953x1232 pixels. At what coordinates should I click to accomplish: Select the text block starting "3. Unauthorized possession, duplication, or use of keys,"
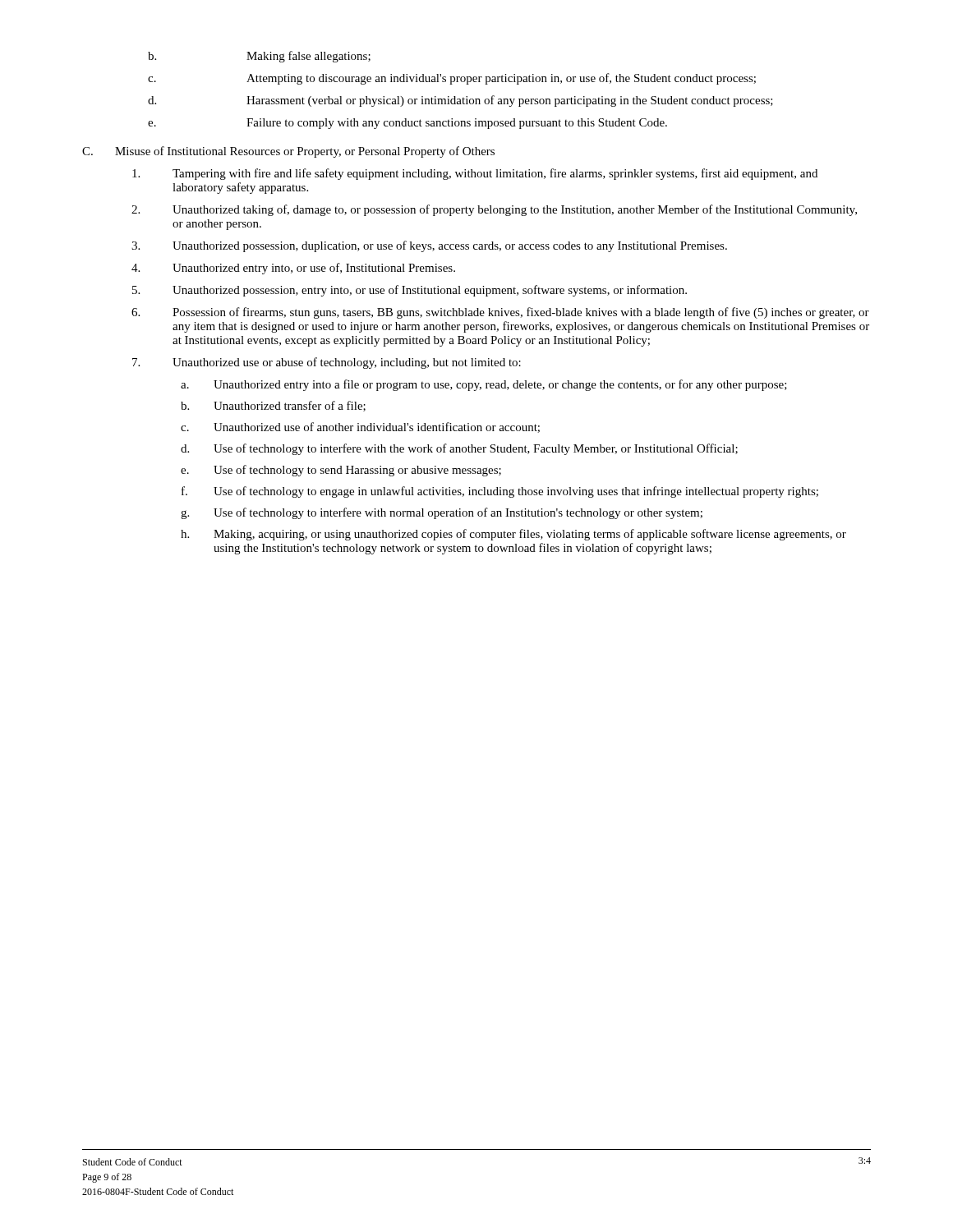pos(501,246)
